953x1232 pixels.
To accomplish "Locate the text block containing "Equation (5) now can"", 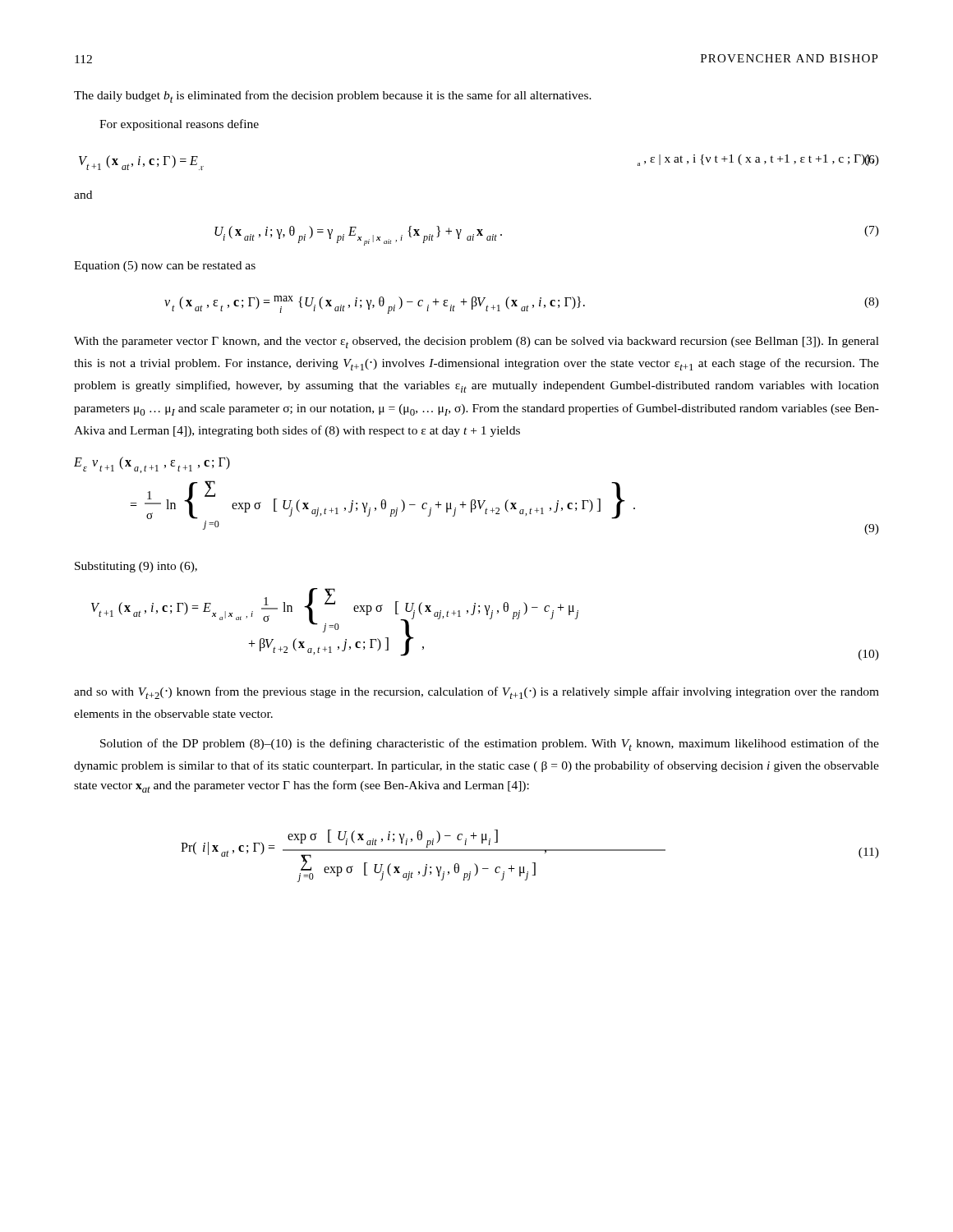I will tap(165, 265).
